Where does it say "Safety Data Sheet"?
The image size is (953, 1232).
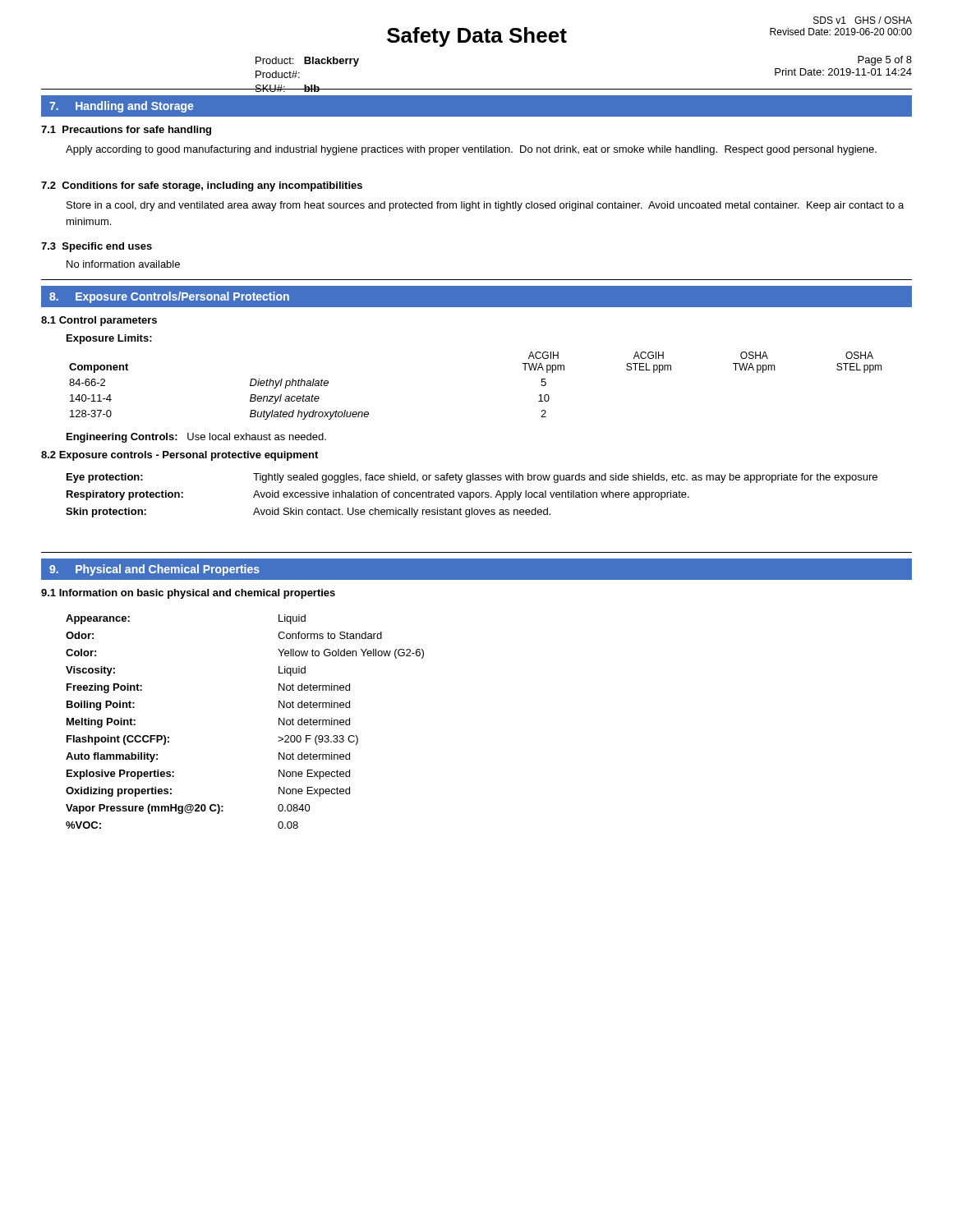click(x=476, y=35)
